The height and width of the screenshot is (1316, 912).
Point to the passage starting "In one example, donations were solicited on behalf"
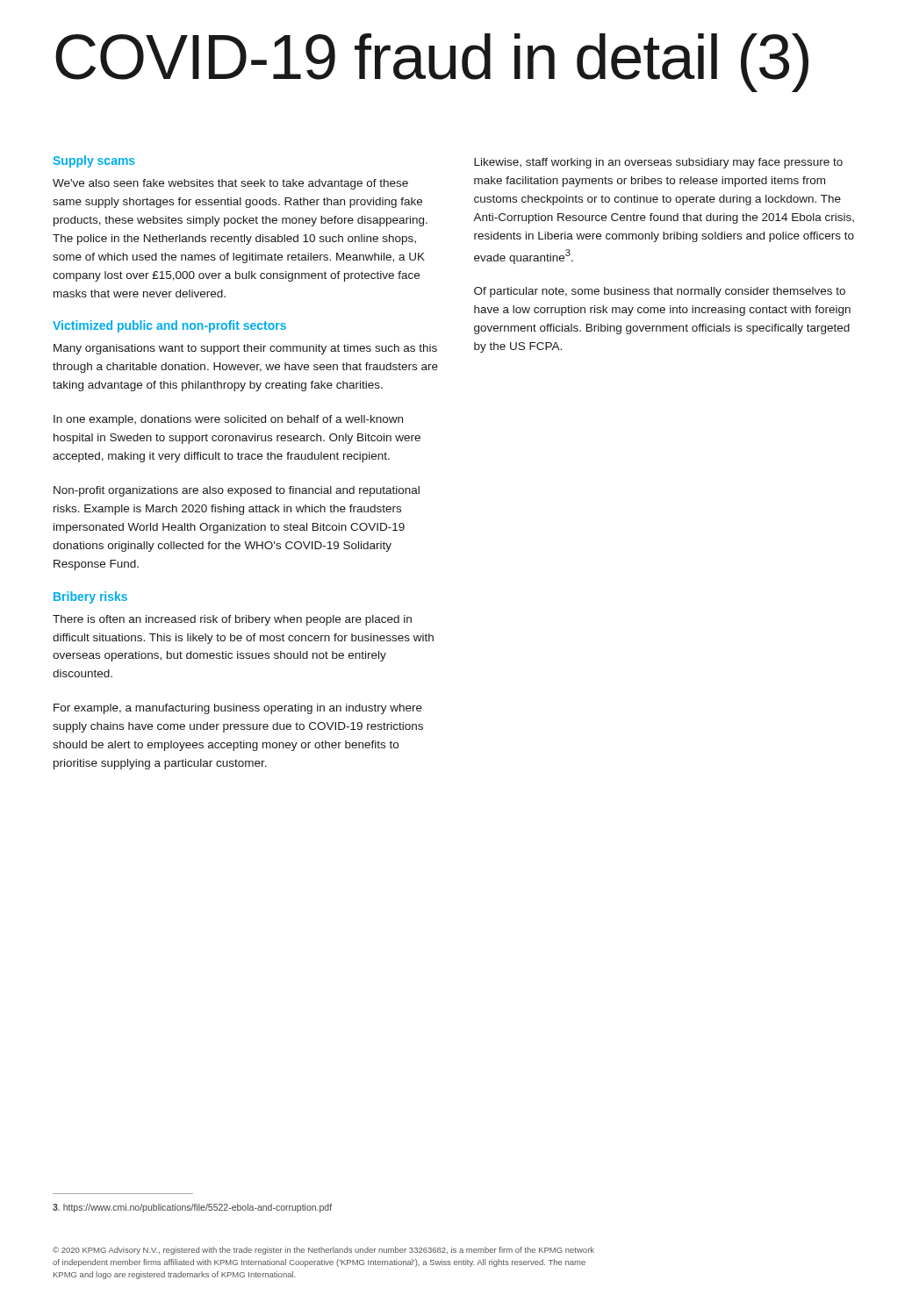237,438
